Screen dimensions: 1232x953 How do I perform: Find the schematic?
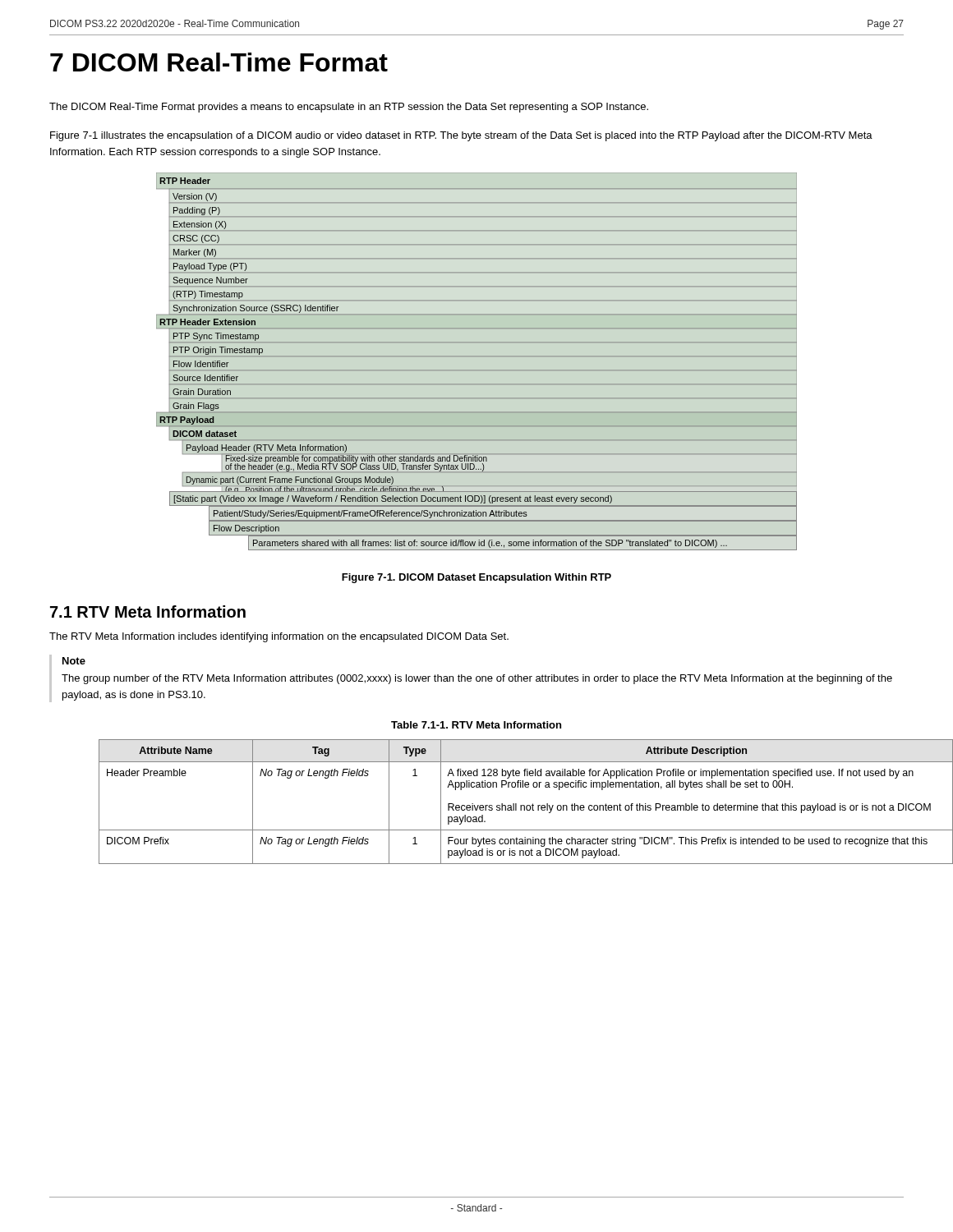tap(476, 333)
